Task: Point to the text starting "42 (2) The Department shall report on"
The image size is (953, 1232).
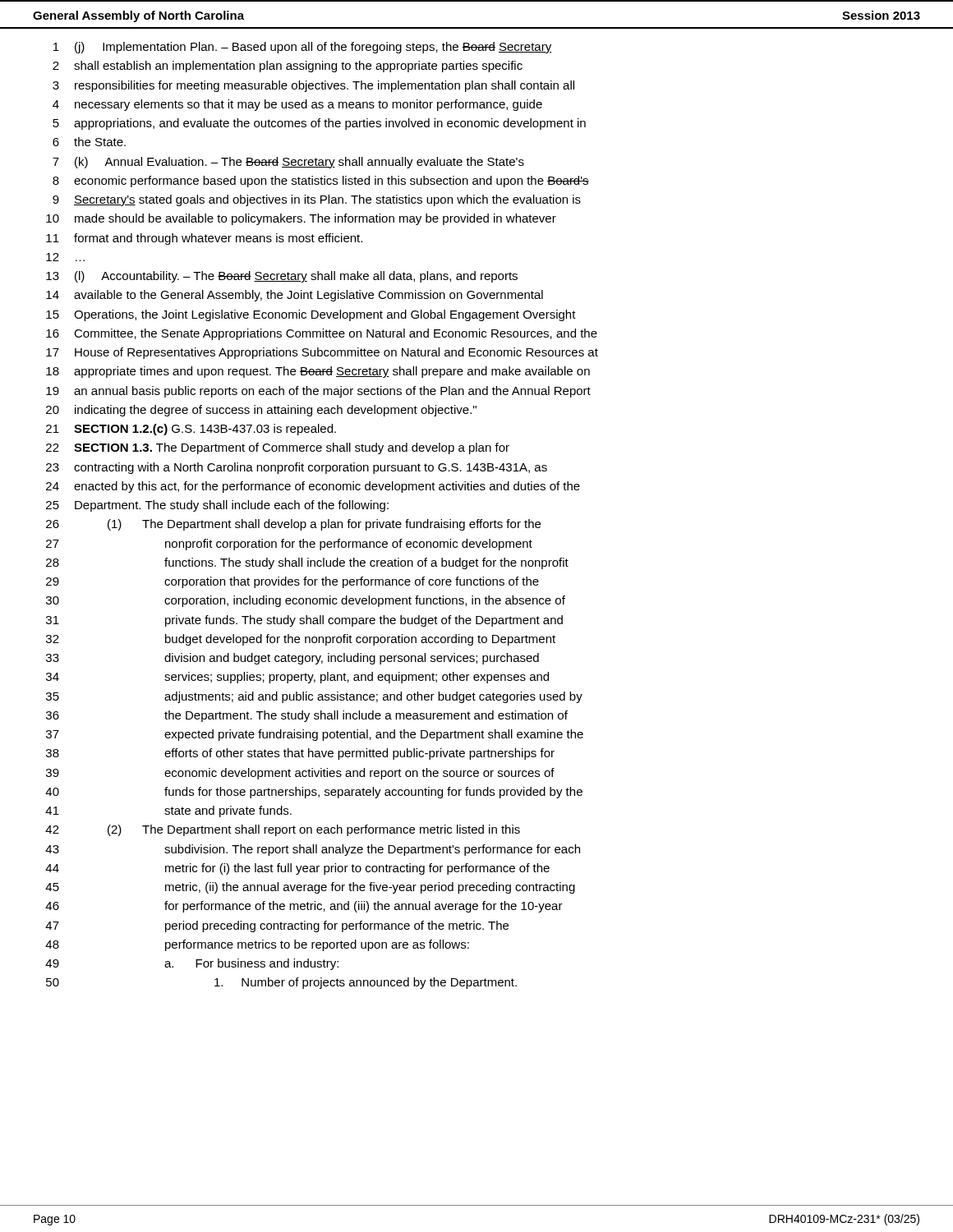Action: 476,906
